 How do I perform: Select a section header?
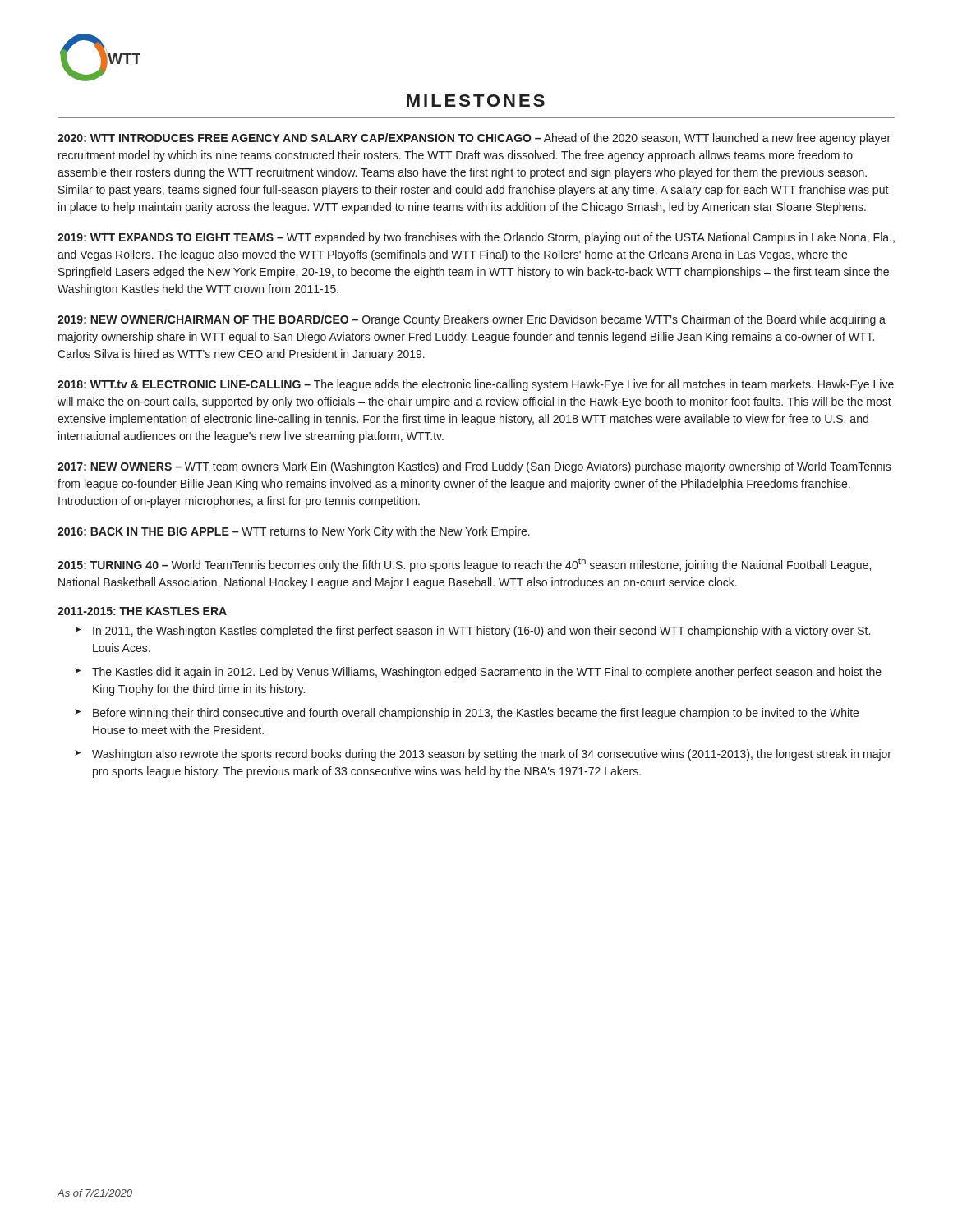point(142,611)
